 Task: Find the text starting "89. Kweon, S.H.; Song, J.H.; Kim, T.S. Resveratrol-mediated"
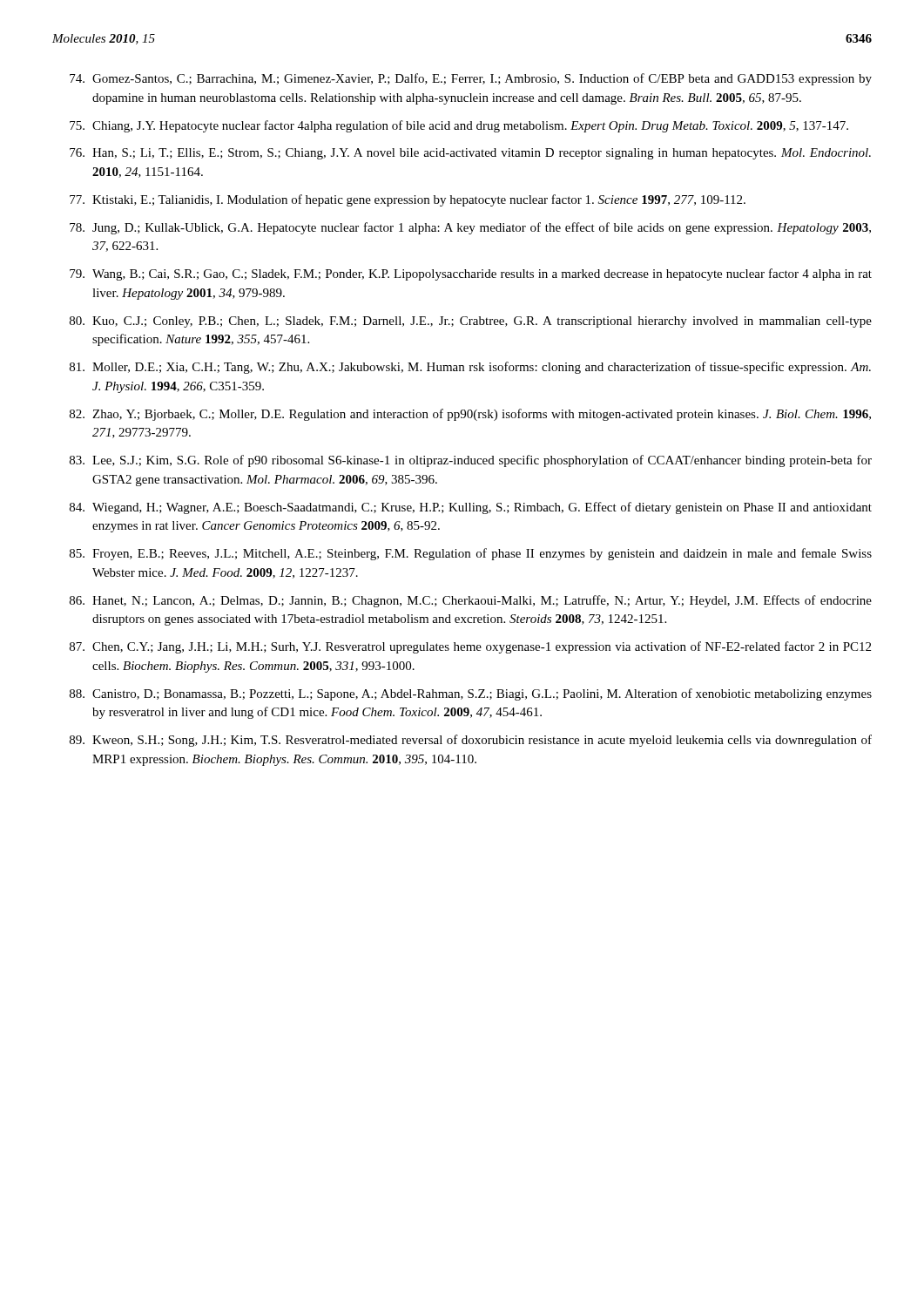tap(462, 750)
